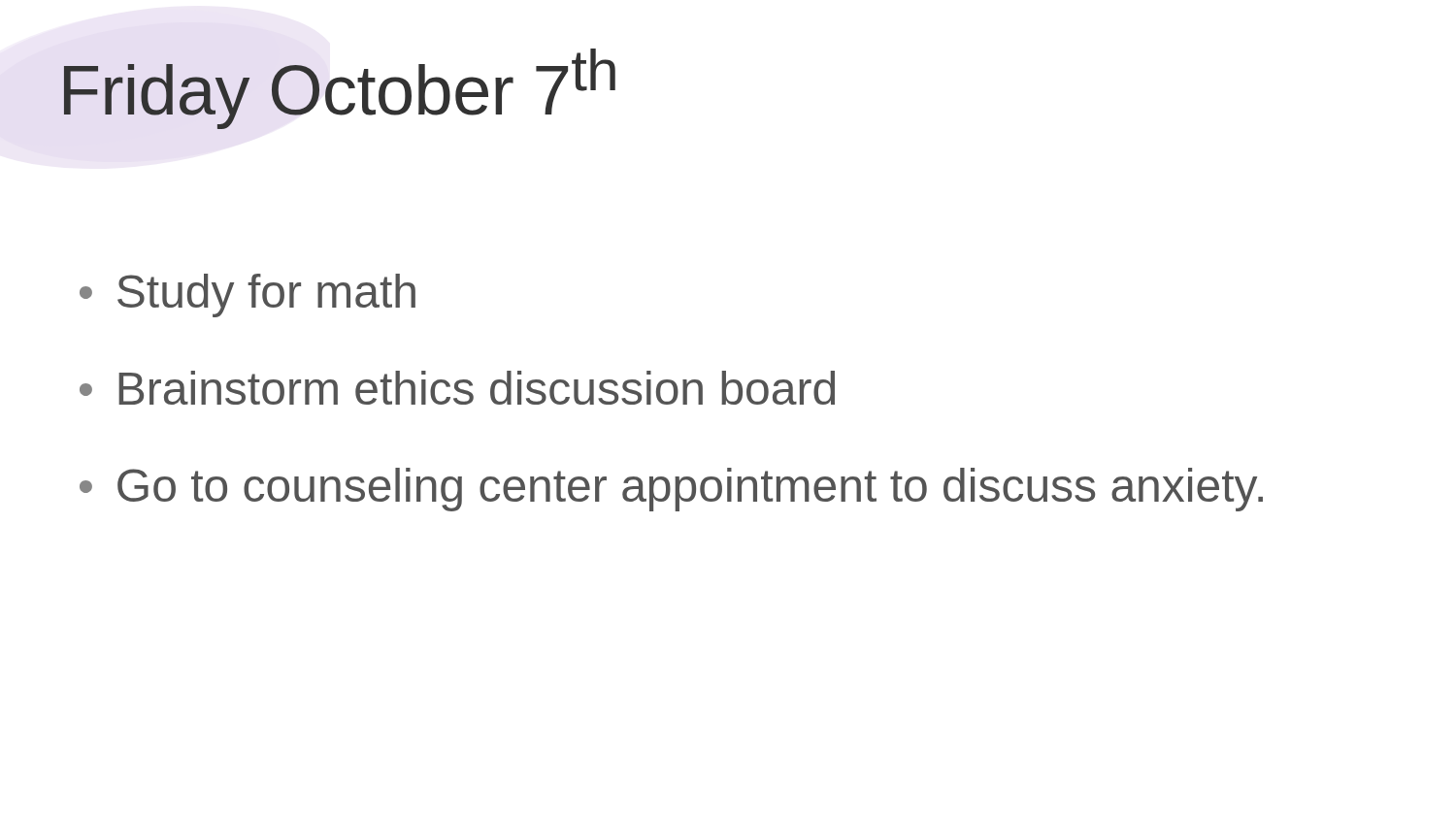Image resolution: width=1456 pixels, height=819 pixels.
Task: Click the title
Action: (338, 83)
